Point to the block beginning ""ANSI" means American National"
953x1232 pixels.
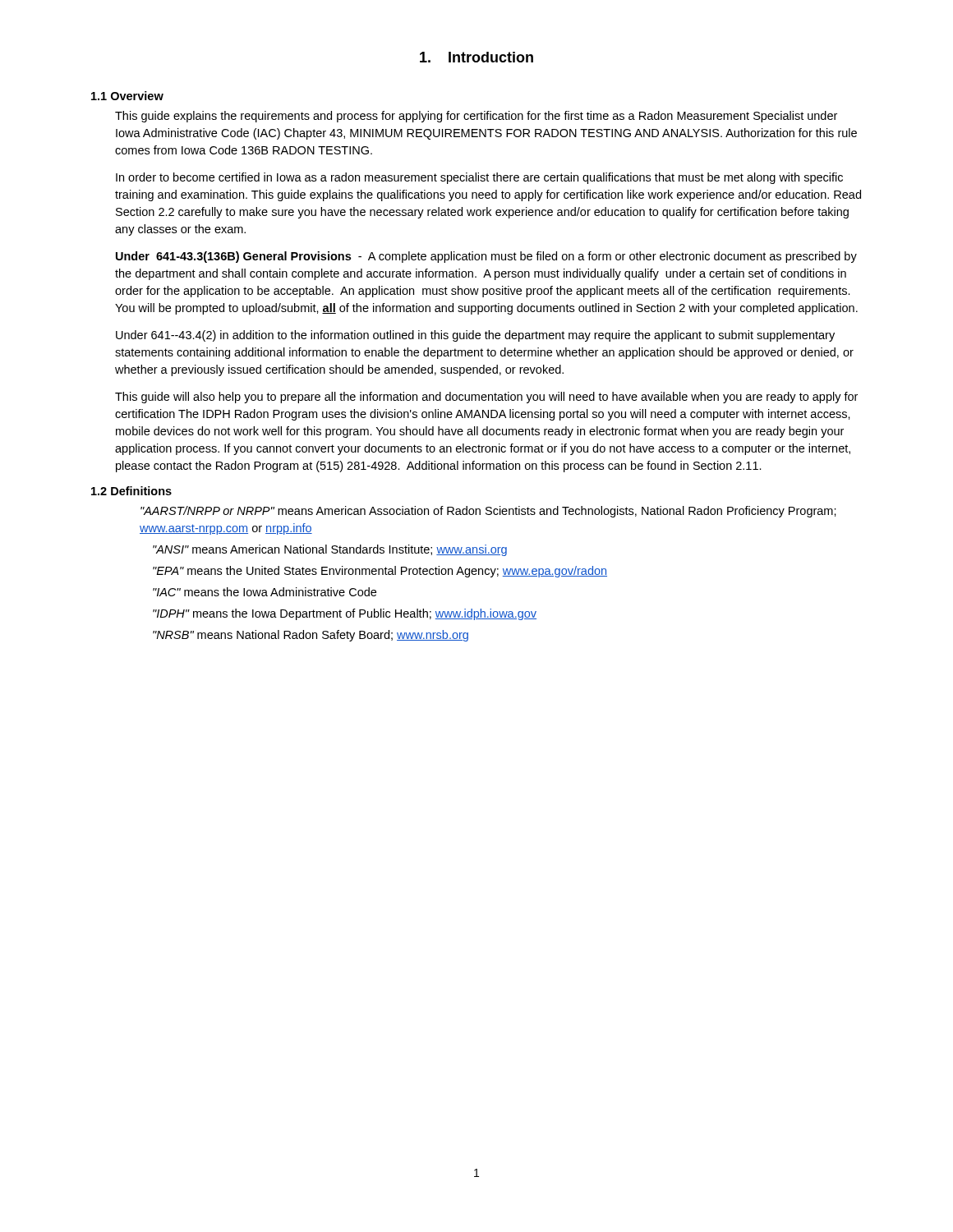(507, 550)
